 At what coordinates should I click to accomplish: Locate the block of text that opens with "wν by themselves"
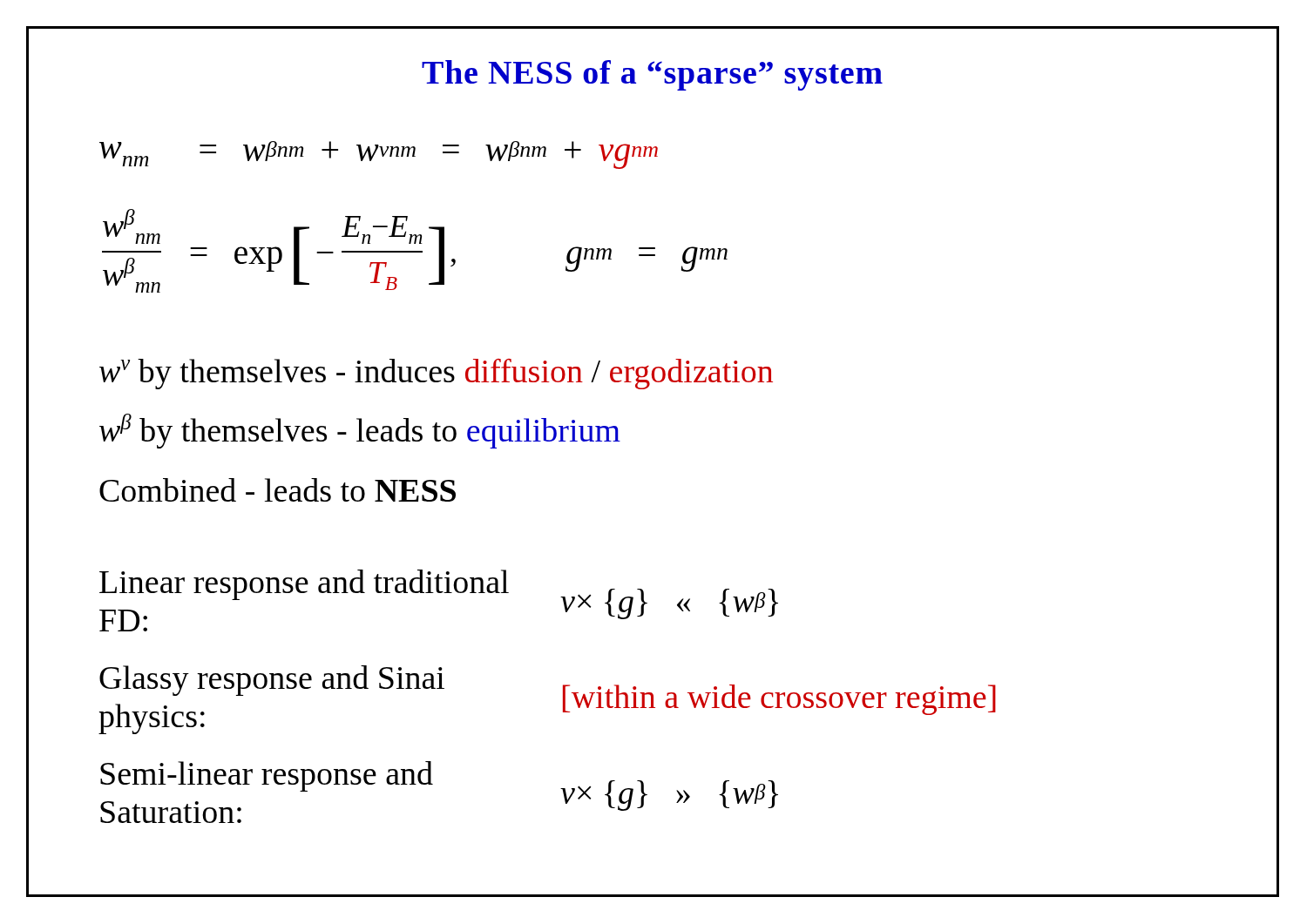tap(436, 370)
